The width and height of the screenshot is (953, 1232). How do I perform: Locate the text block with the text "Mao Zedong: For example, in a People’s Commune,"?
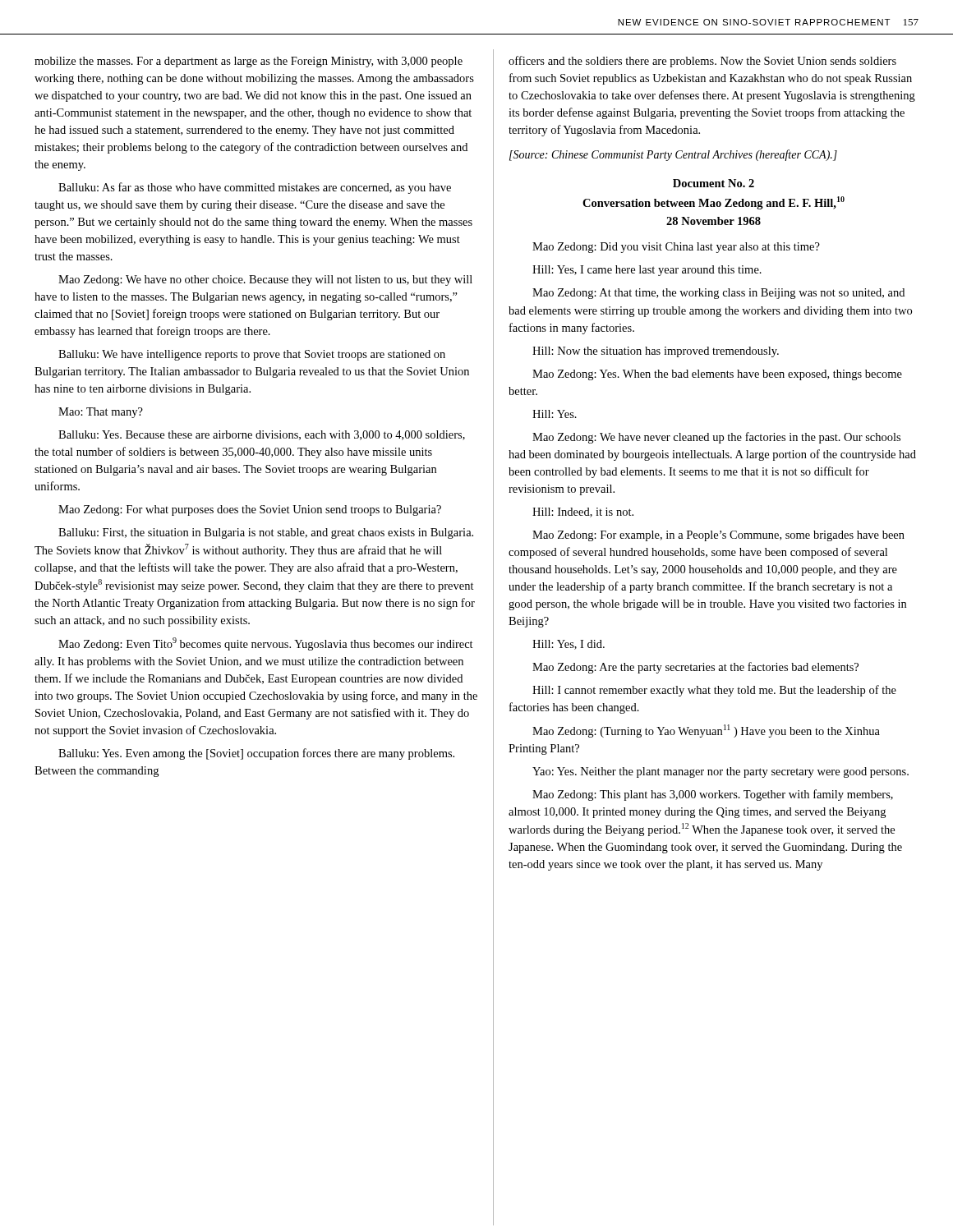(714, 578)
